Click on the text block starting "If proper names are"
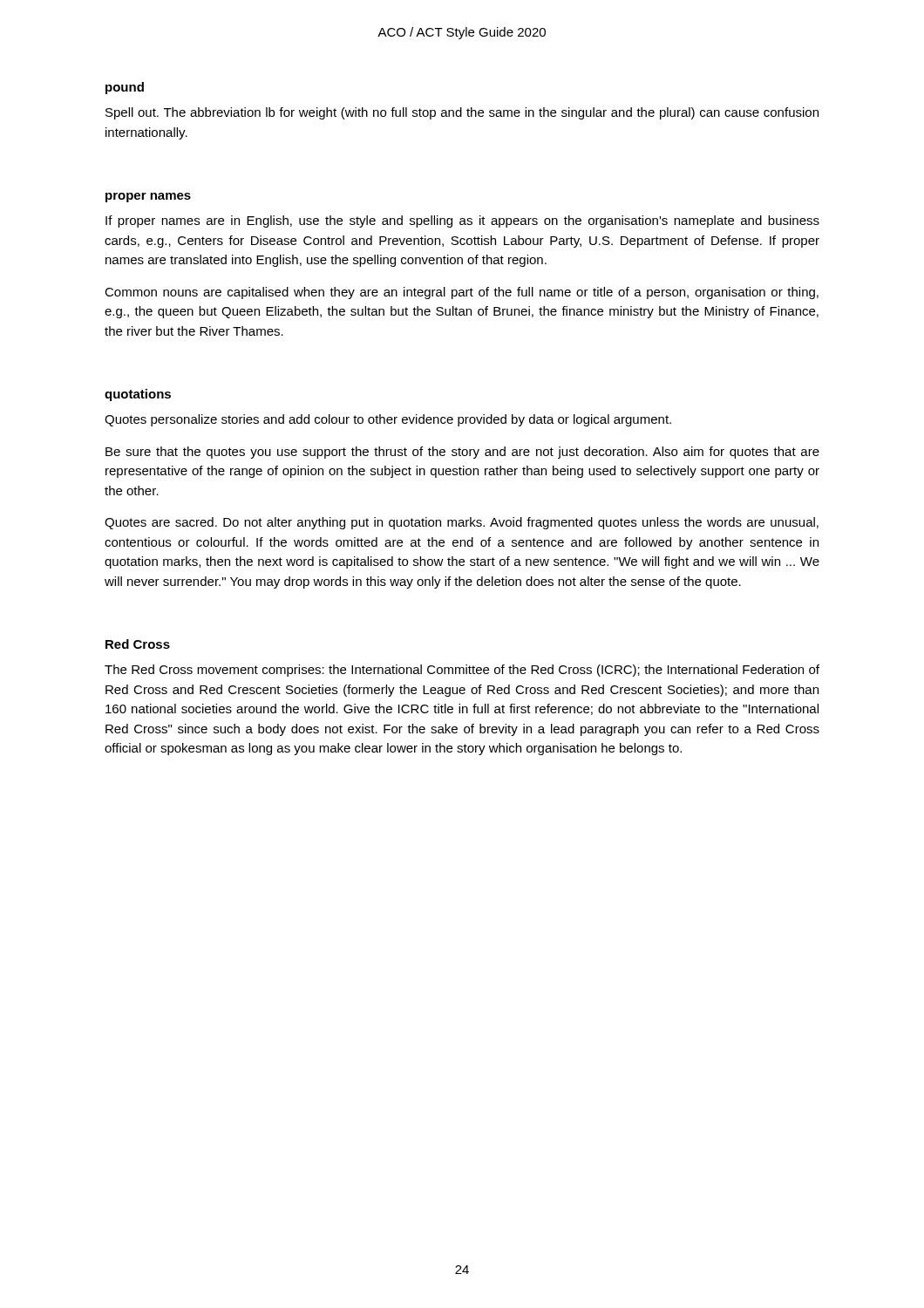The image size is (924, 1308). point(462,240)
